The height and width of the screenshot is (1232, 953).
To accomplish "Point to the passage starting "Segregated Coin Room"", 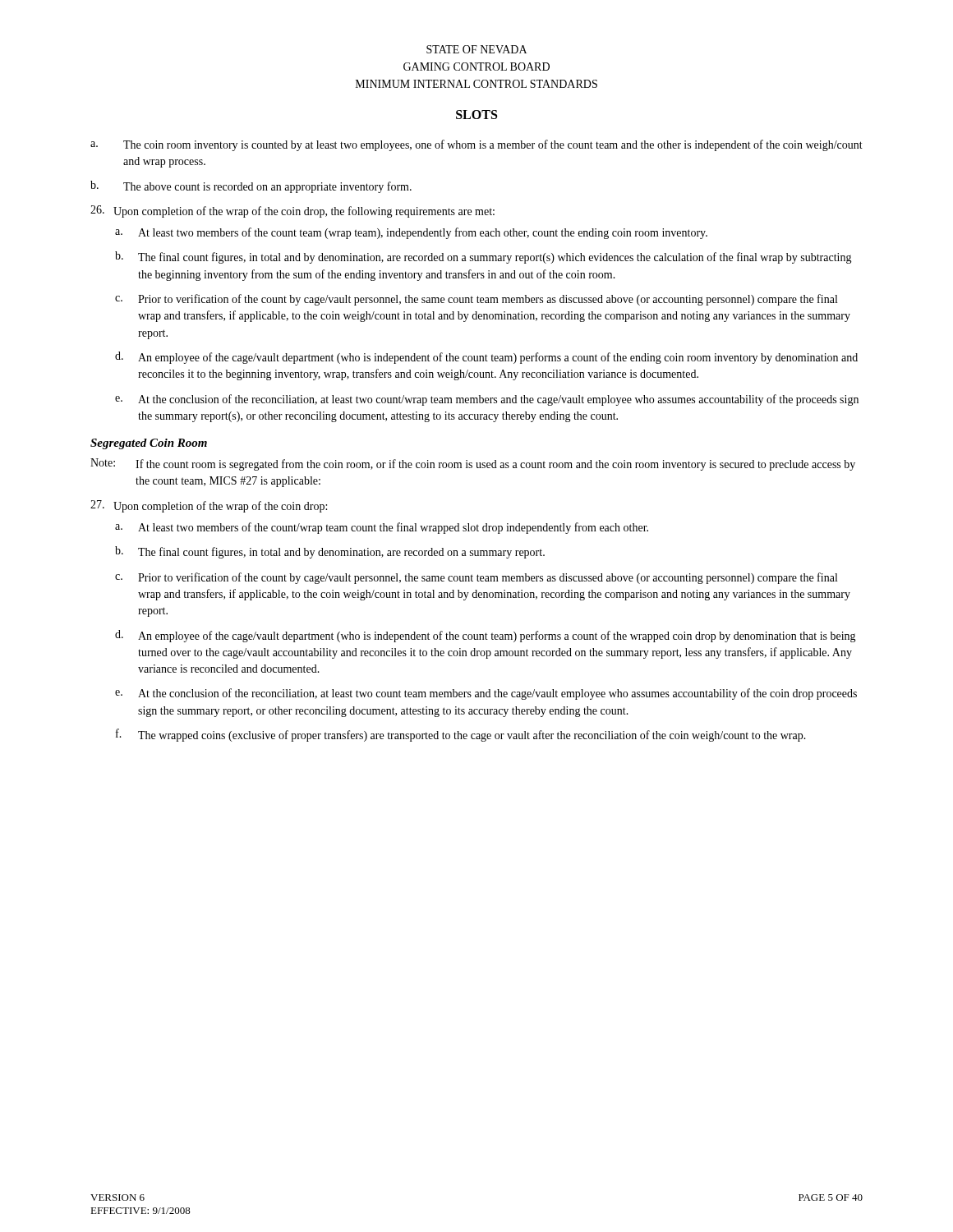I will tap(149, 443).
